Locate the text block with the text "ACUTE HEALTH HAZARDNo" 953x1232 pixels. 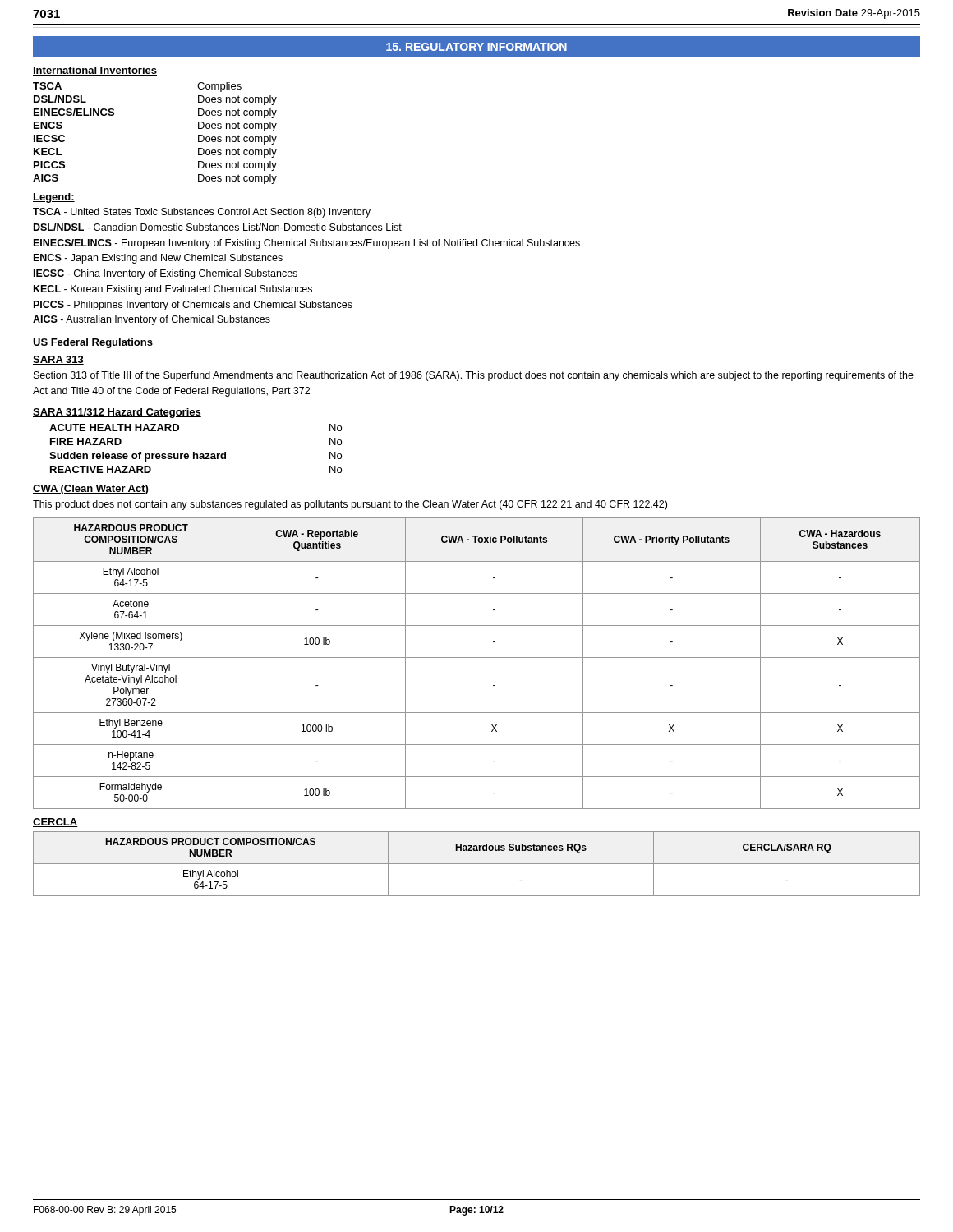[x=120, y=428]
